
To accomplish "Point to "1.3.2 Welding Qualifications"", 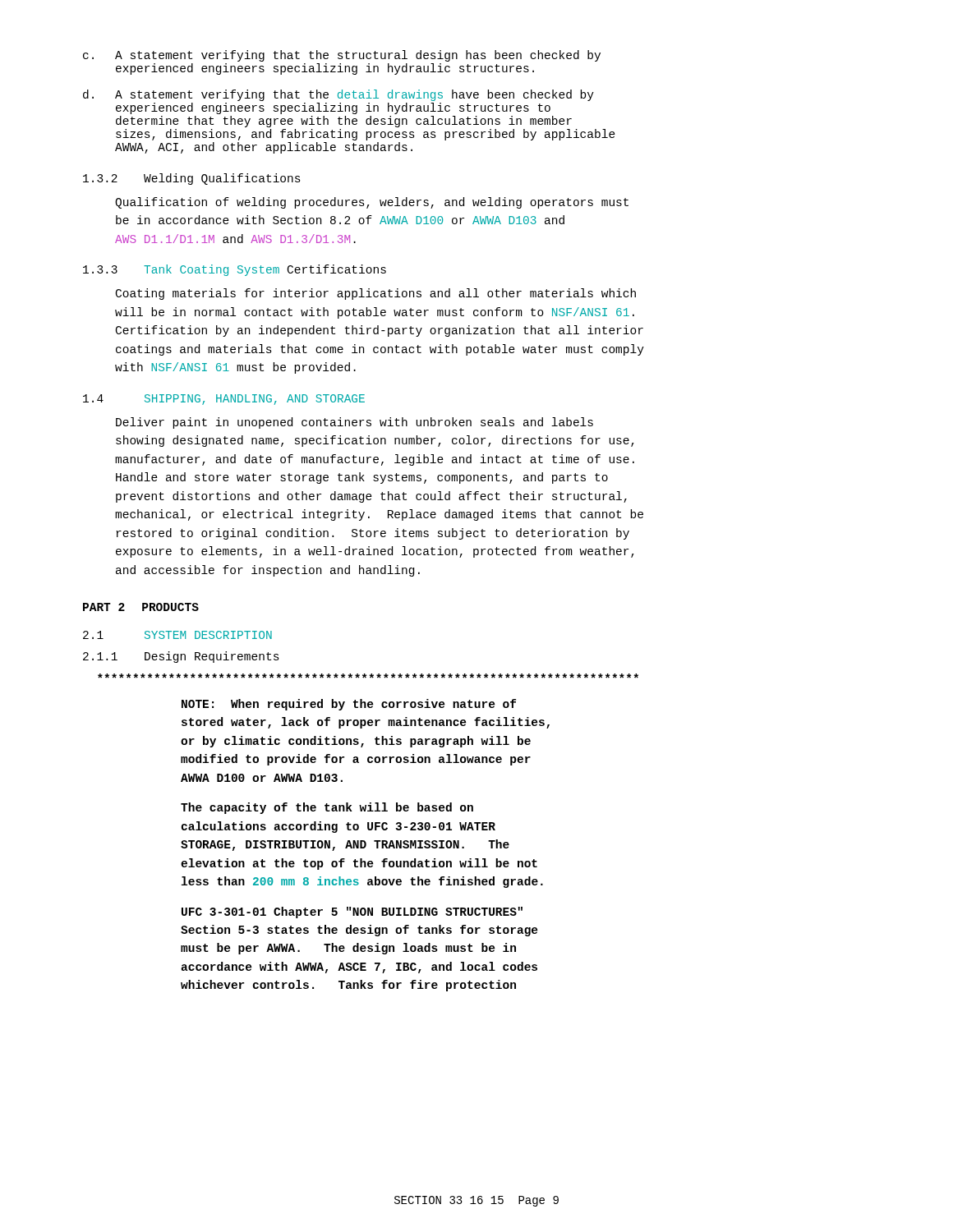I will coord(192,179).
